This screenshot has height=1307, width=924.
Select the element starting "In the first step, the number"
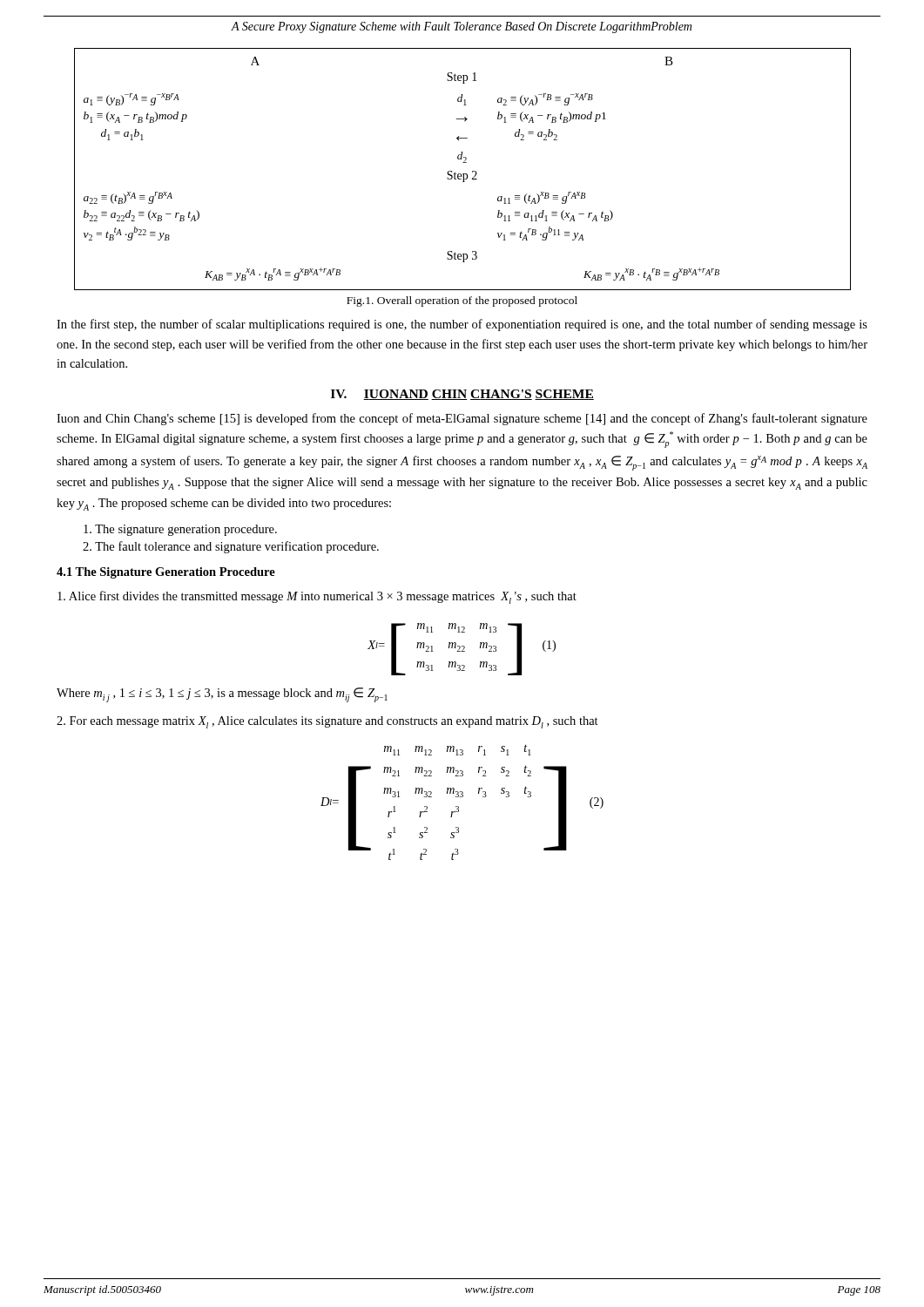click(x=462, y=344)
